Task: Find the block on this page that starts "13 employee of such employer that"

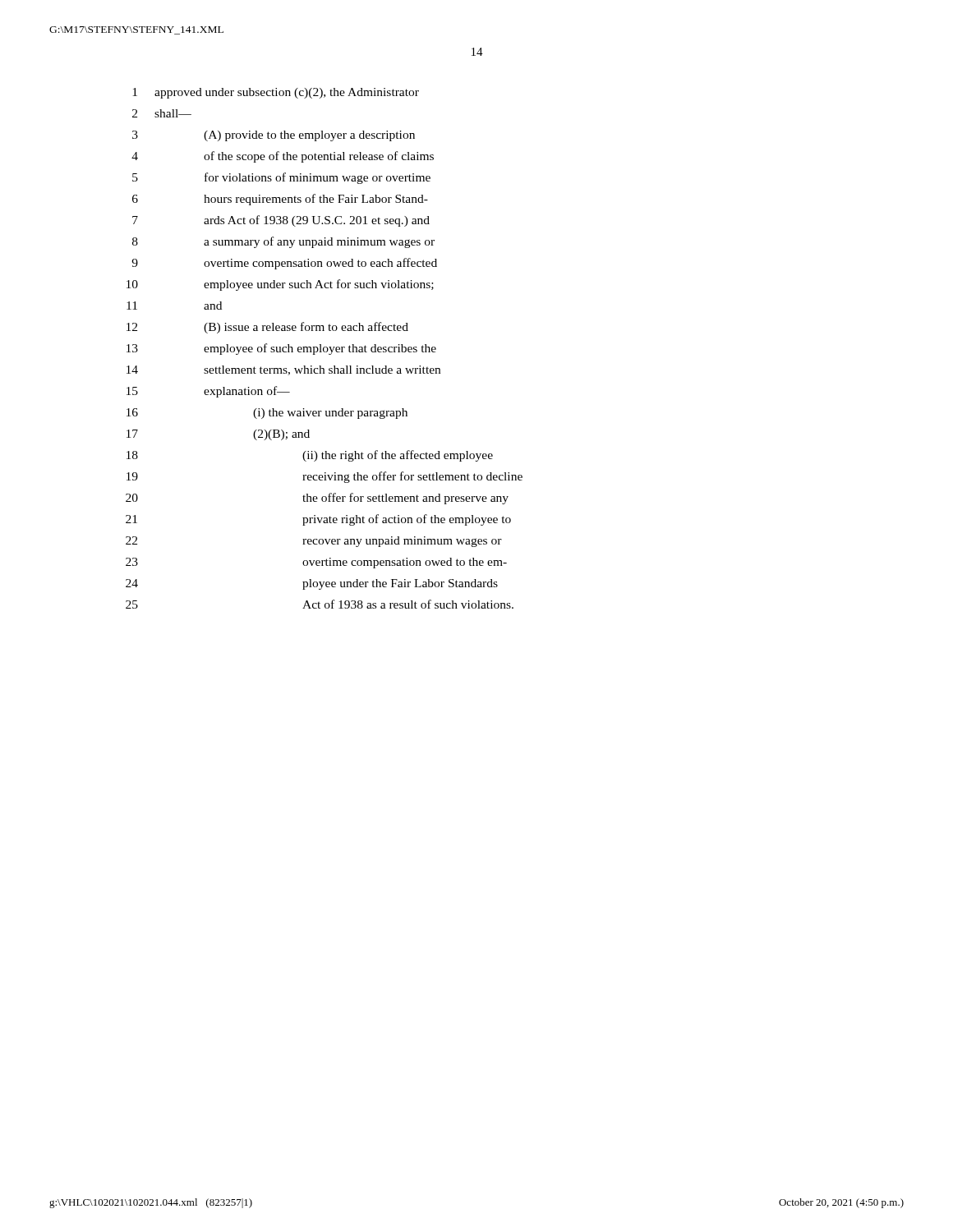Action: pos(281,349)
